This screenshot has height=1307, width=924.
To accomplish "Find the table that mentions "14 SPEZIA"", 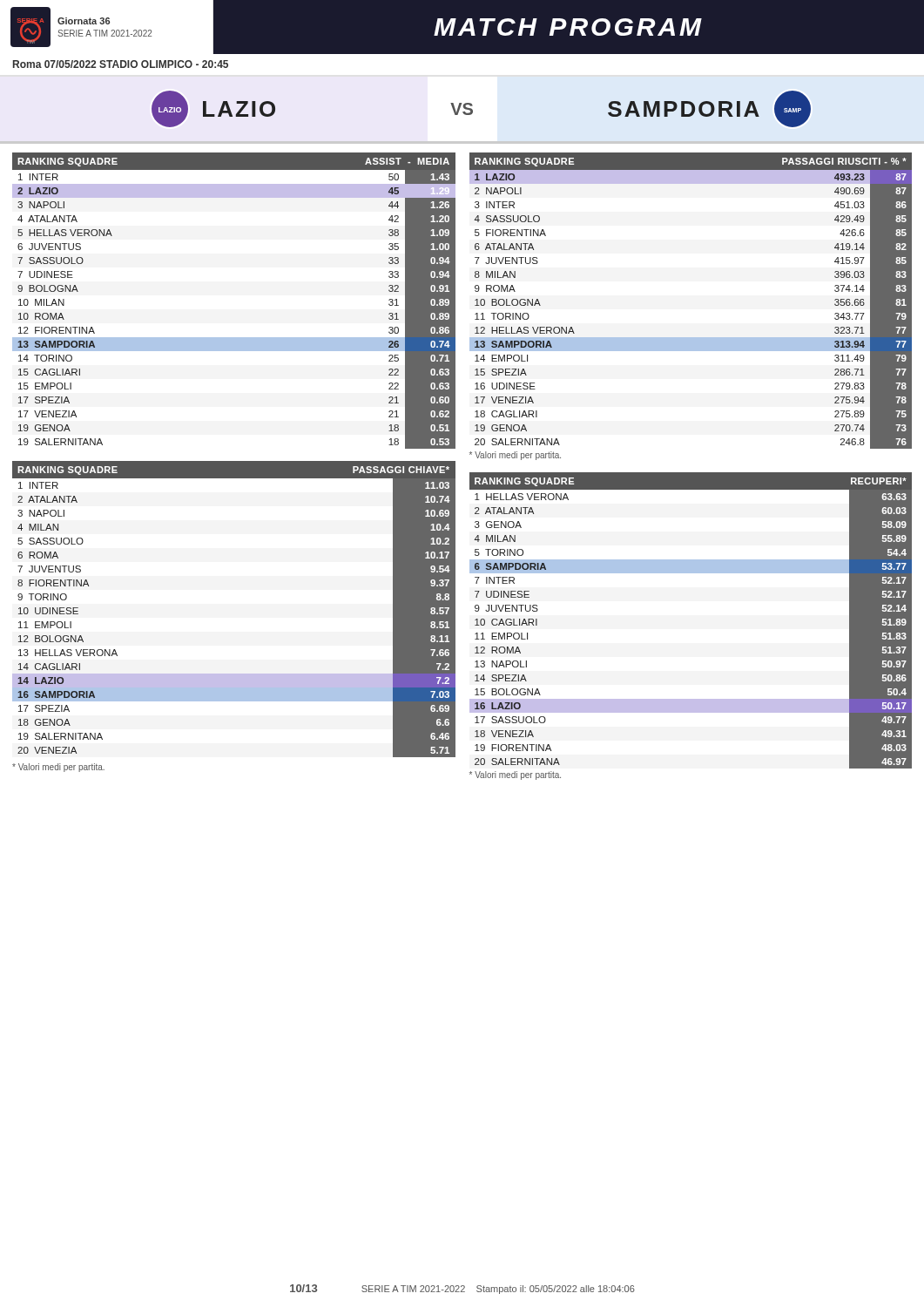I will tap(690, 626).
